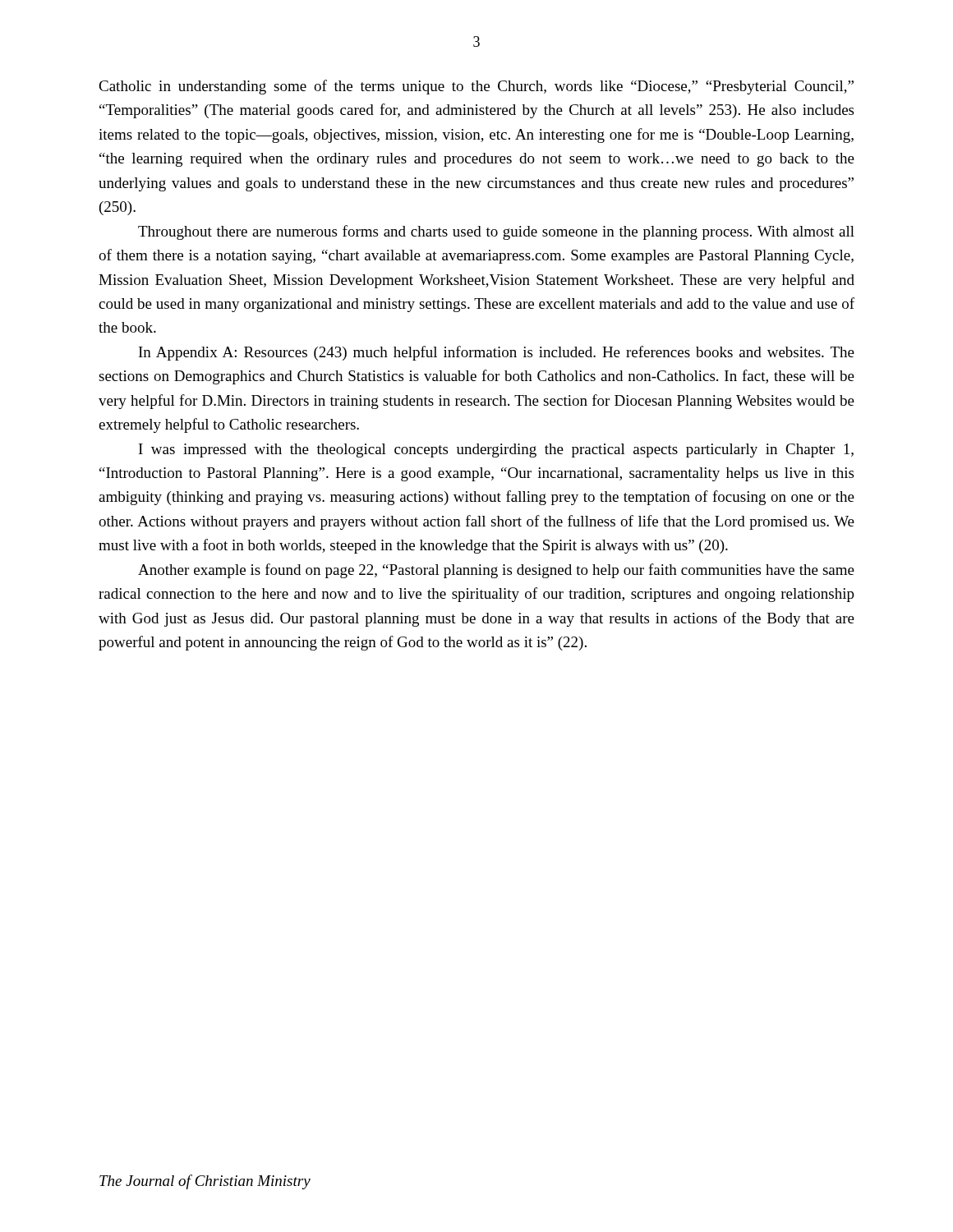
Task: Click on the text block that says "In Appendix A: Resources (243)"
Action: [476, 388]
